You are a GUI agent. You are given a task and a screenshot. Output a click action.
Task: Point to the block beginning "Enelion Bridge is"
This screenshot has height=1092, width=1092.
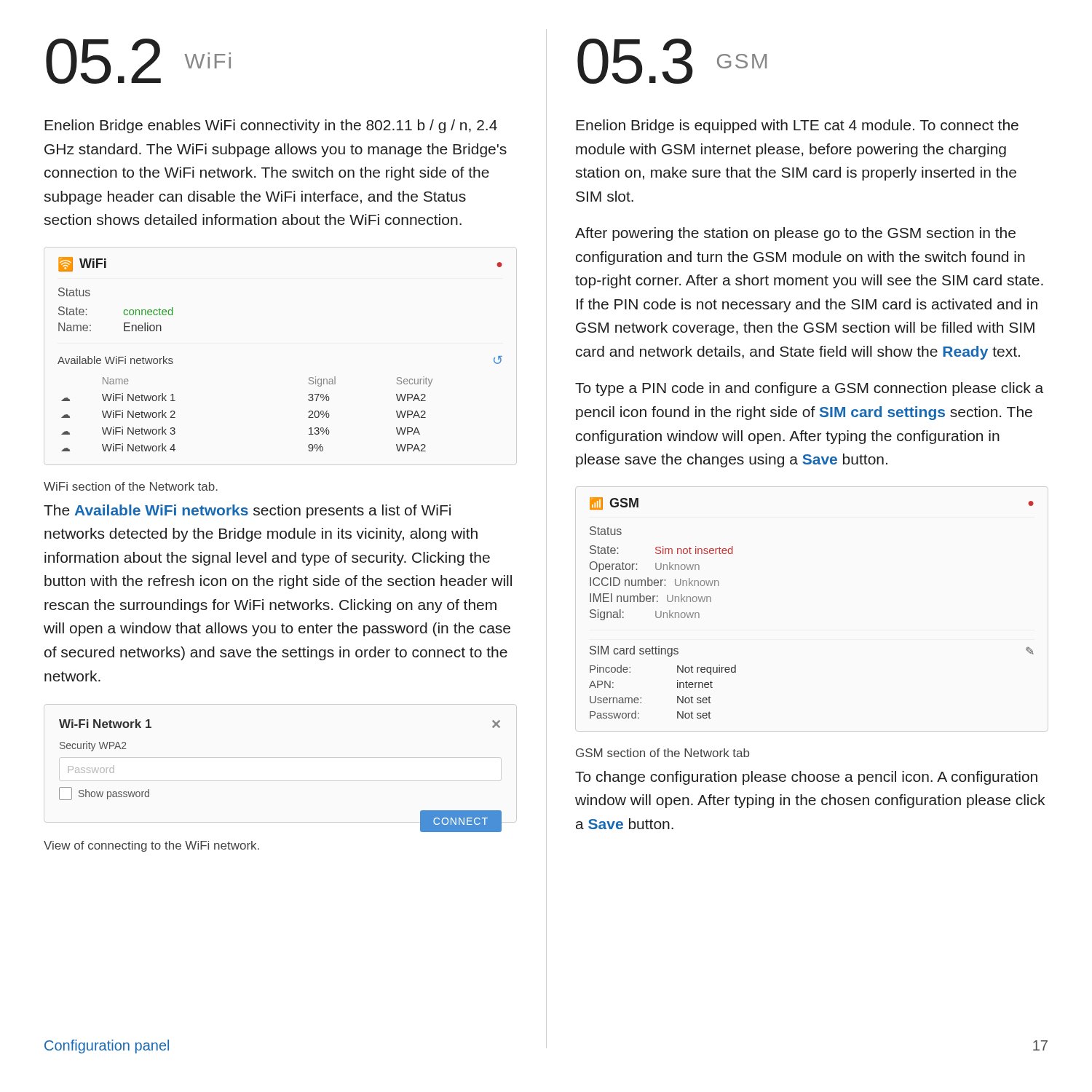tap(797, 160)
